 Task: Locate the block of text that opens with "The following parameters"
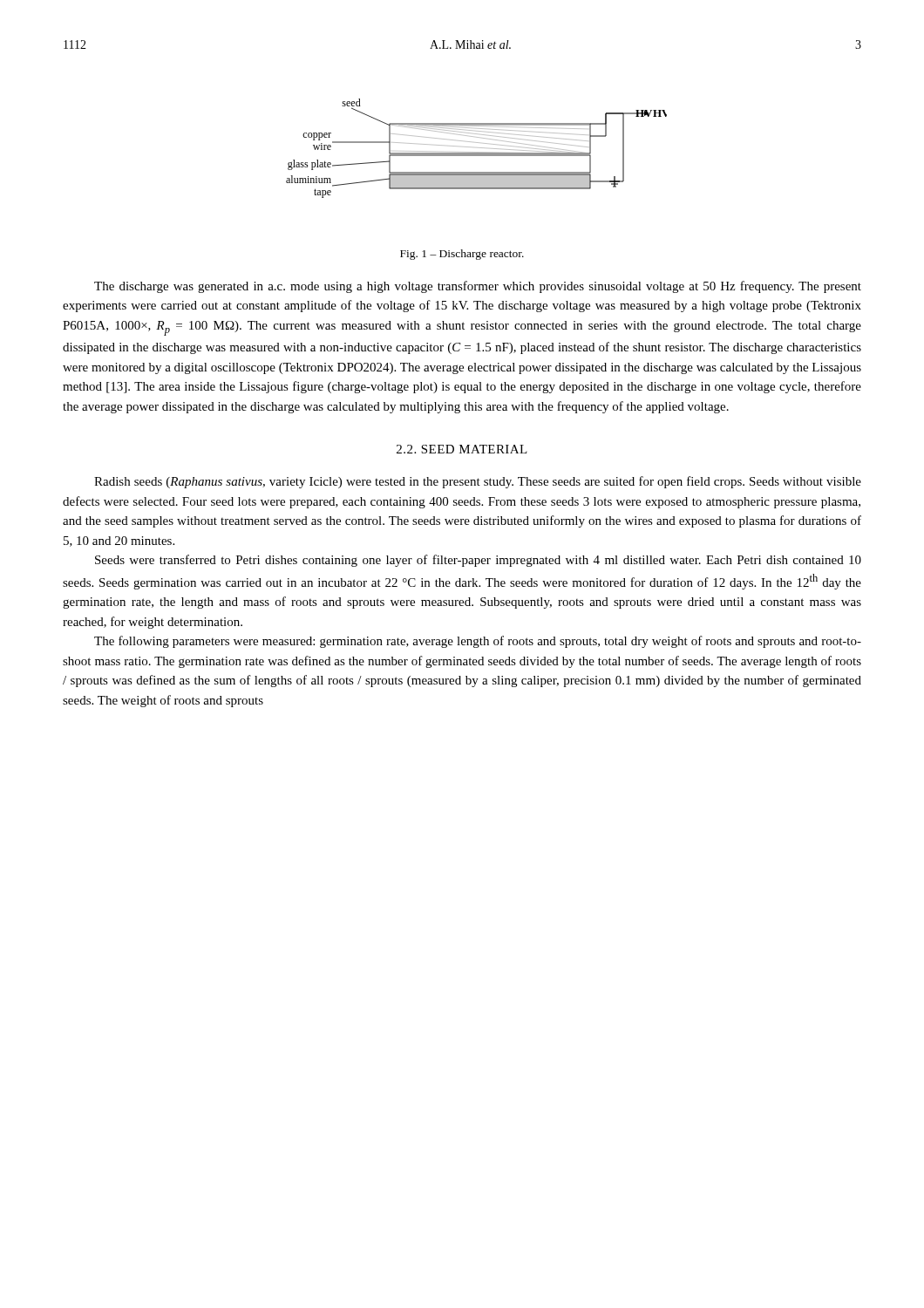click(462, 671)
